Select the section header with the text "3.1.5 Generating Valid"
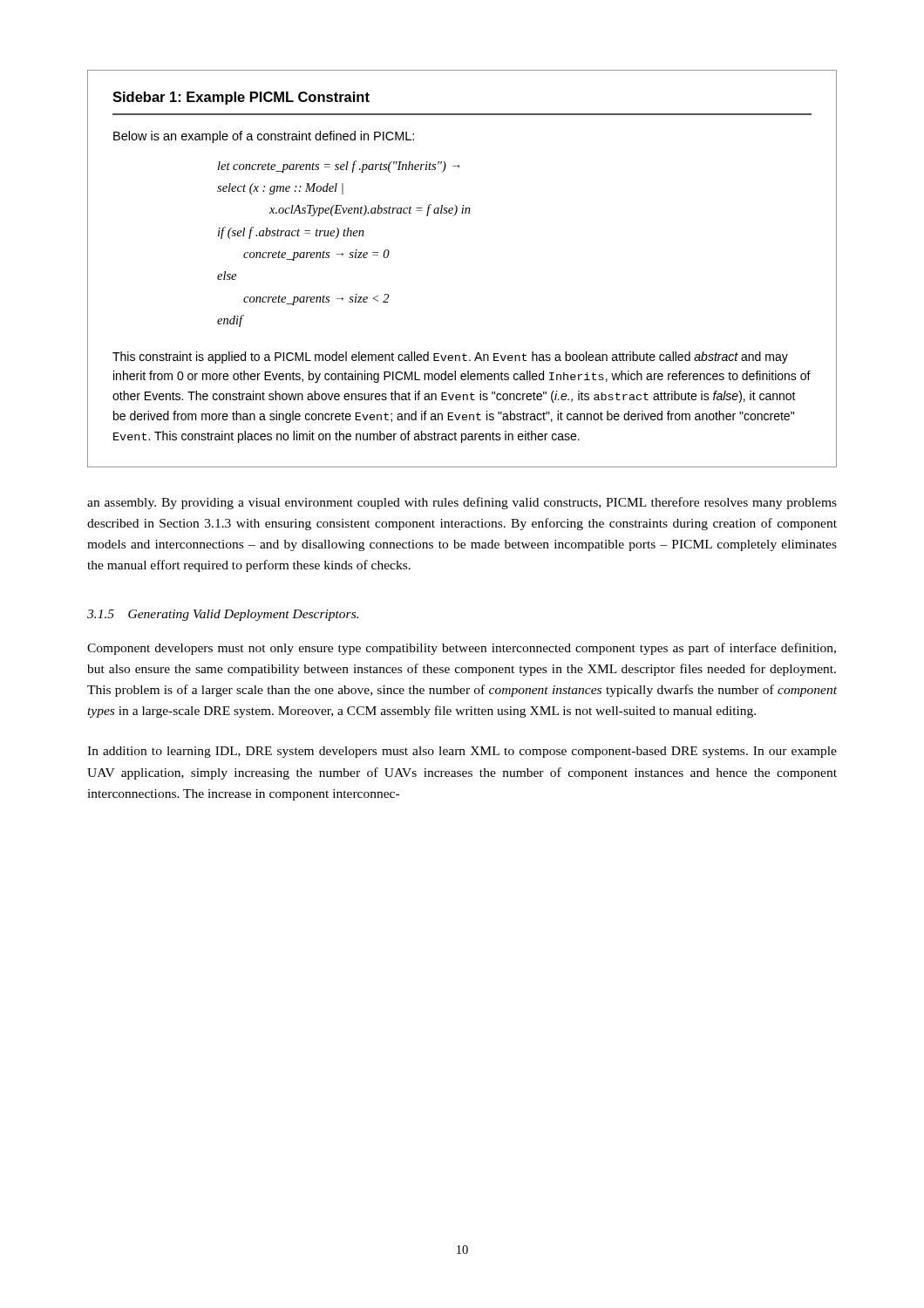924x1308 pixels. pos(223,614)
